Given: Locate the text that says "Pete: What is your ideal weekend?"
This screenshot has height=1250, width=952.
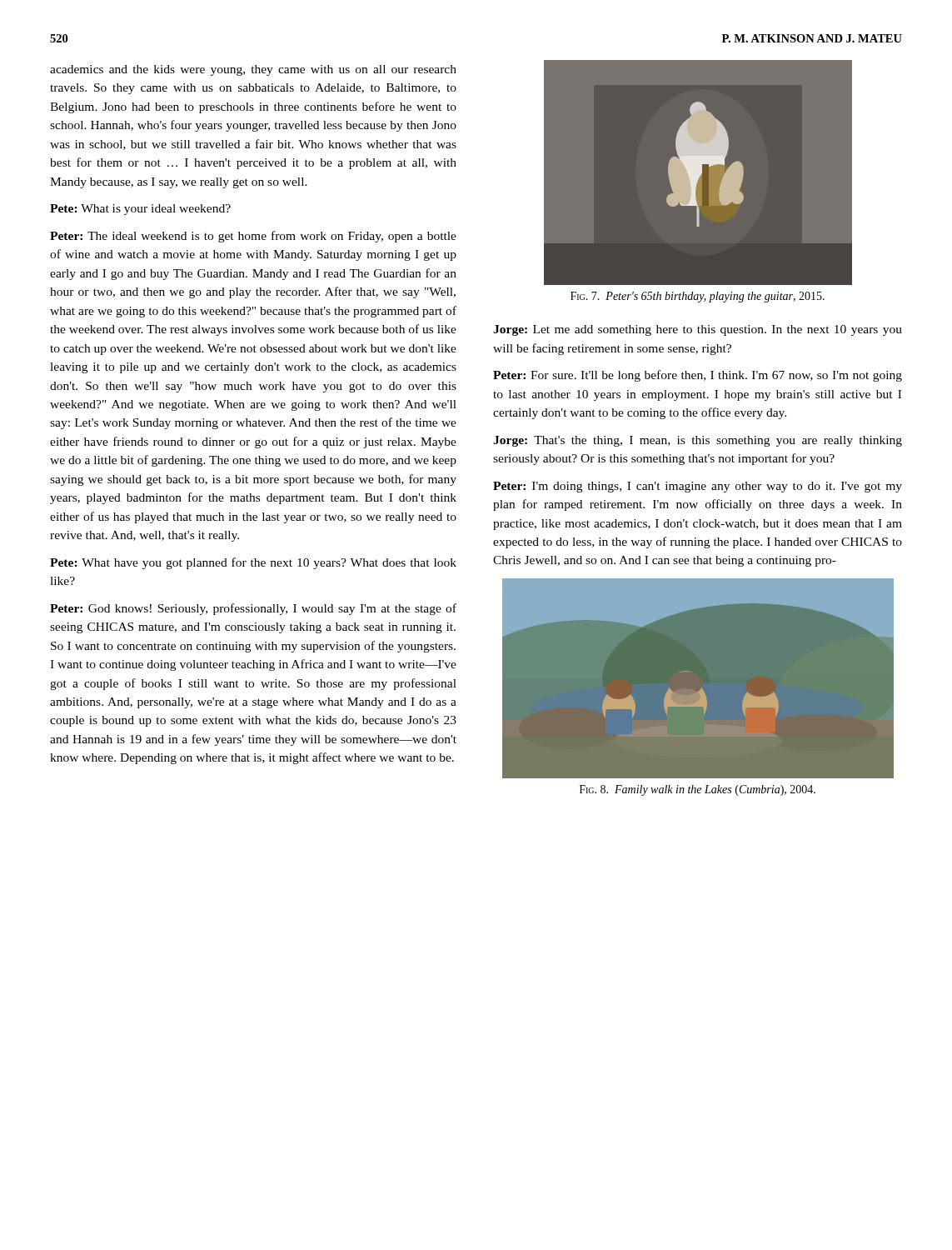Looking at the screenshot, I should point(140,210).
